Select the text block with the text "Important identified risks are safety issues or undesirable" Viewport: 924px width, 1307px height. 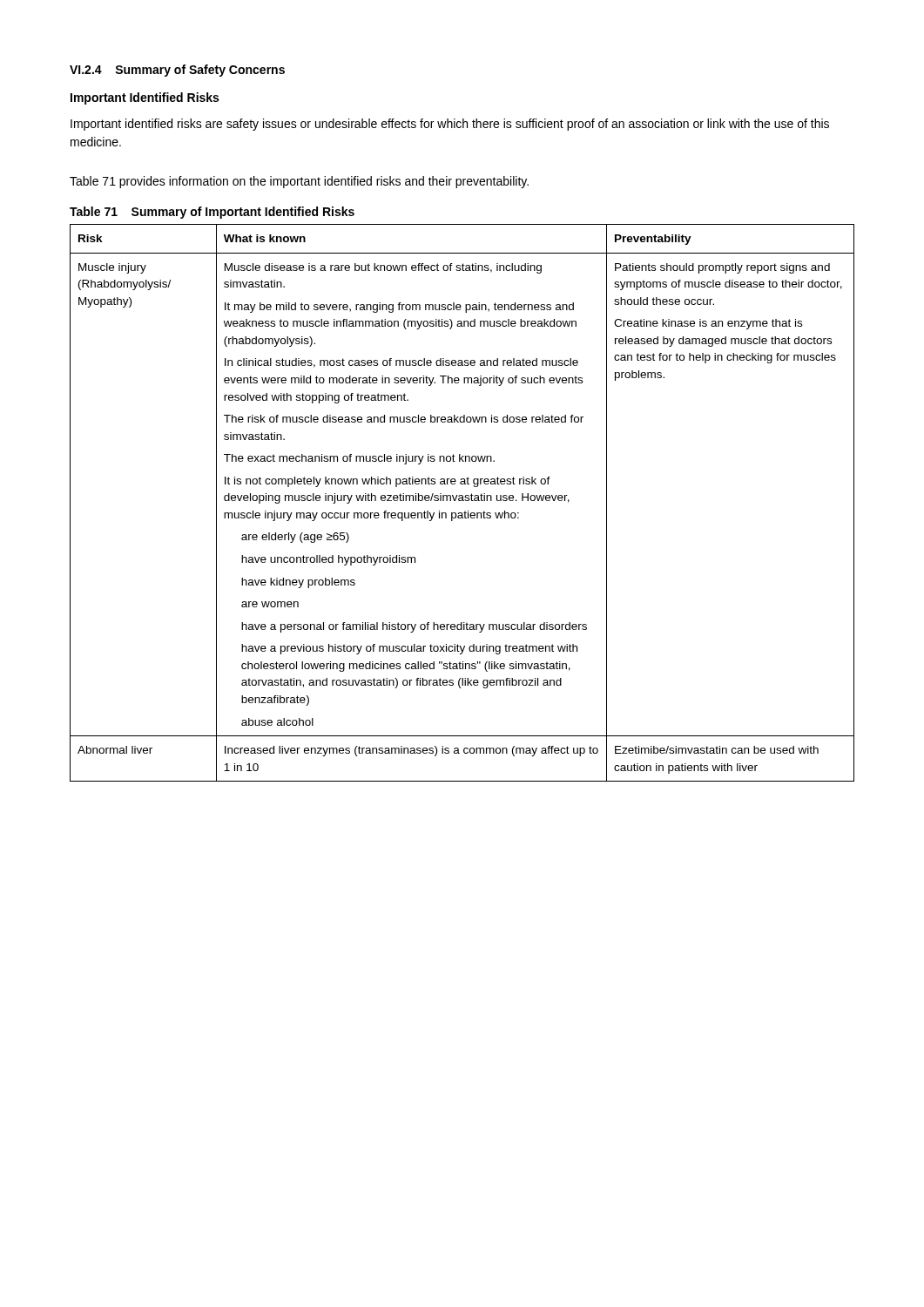(450, 133)
